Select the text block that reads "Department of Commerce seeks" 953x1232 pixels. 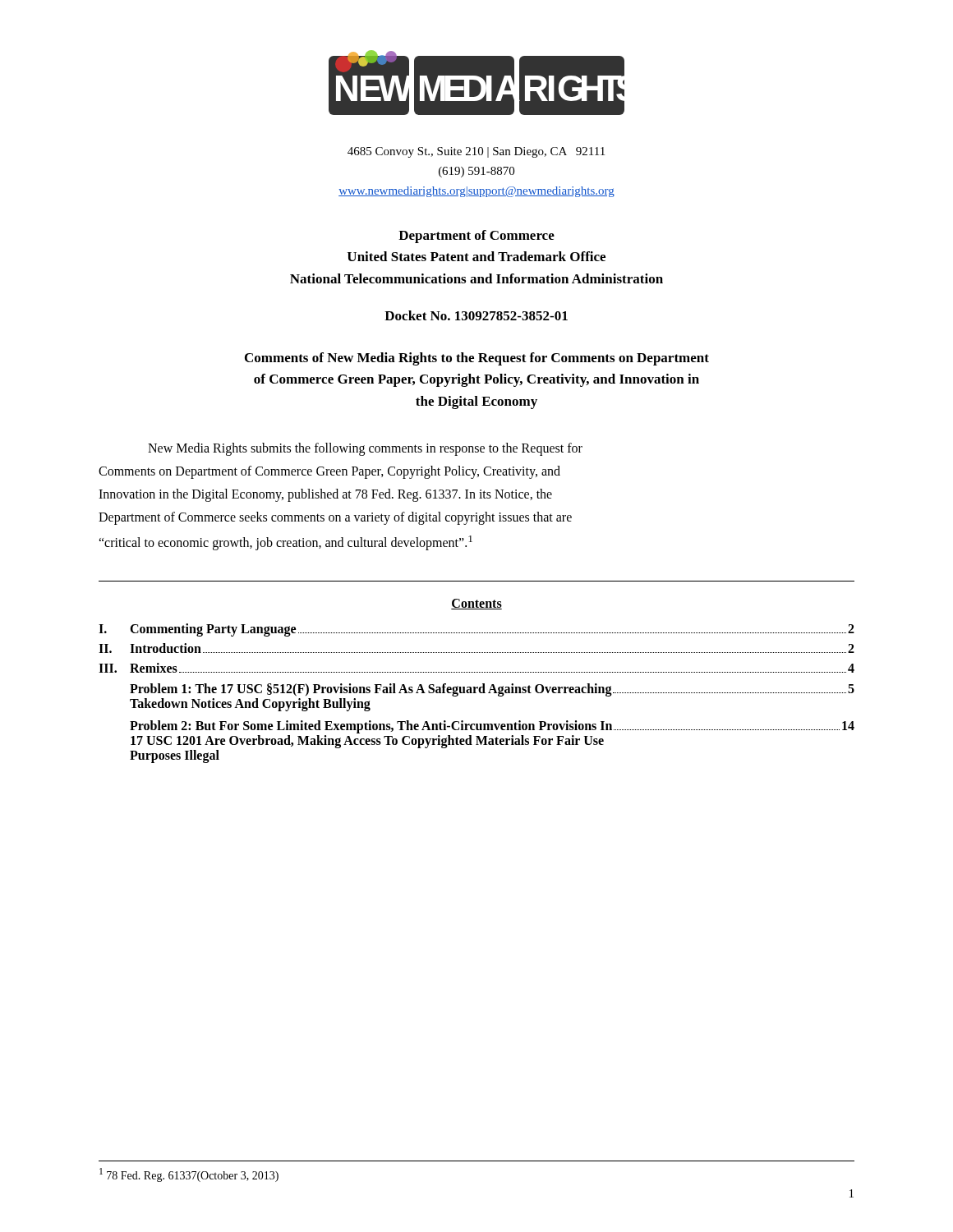pyautogui.click(x=335, y=517)
